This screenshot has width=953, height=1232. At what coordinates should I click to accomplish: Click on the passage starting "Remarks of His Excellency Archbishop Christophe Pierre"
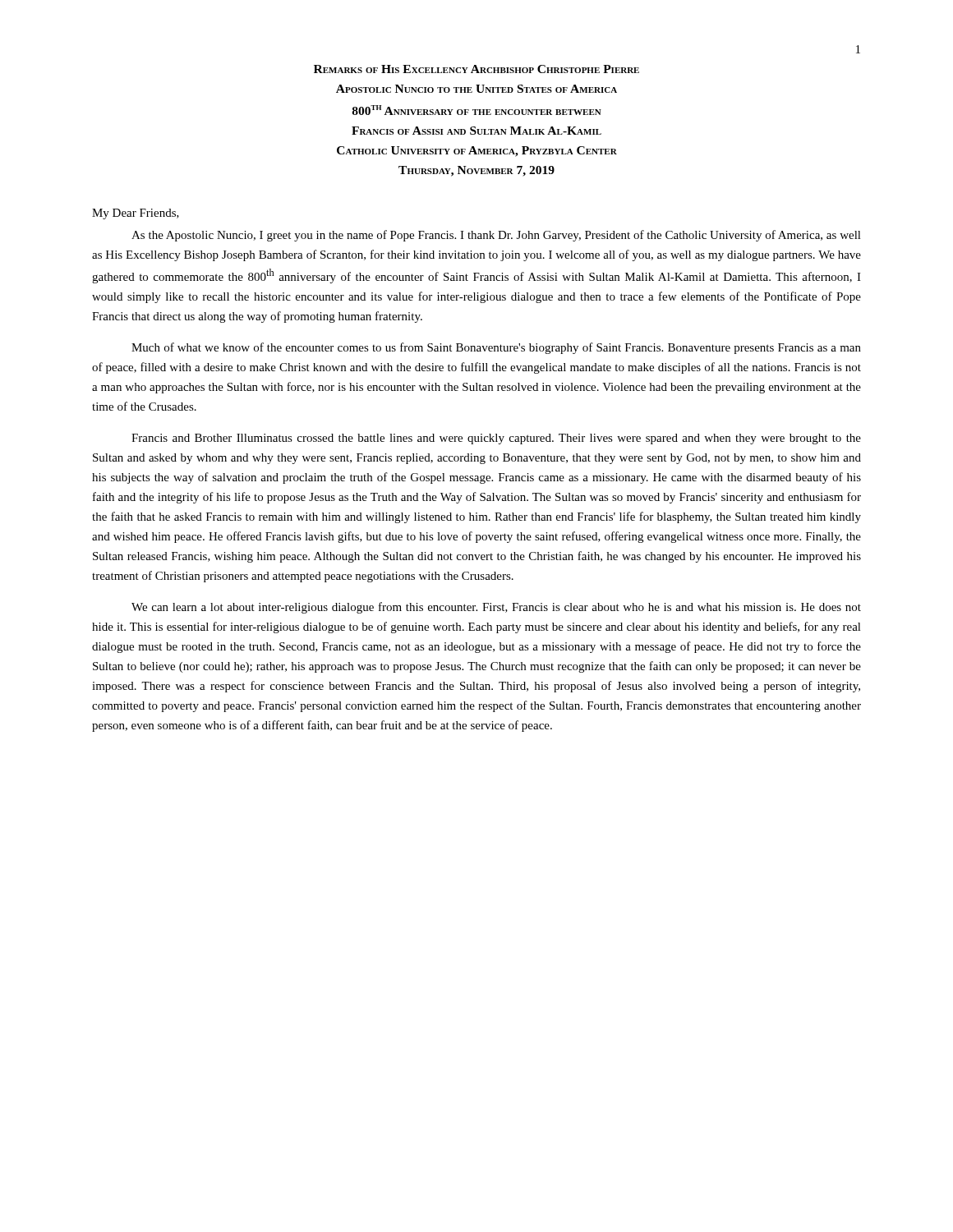tap(476, 120)
